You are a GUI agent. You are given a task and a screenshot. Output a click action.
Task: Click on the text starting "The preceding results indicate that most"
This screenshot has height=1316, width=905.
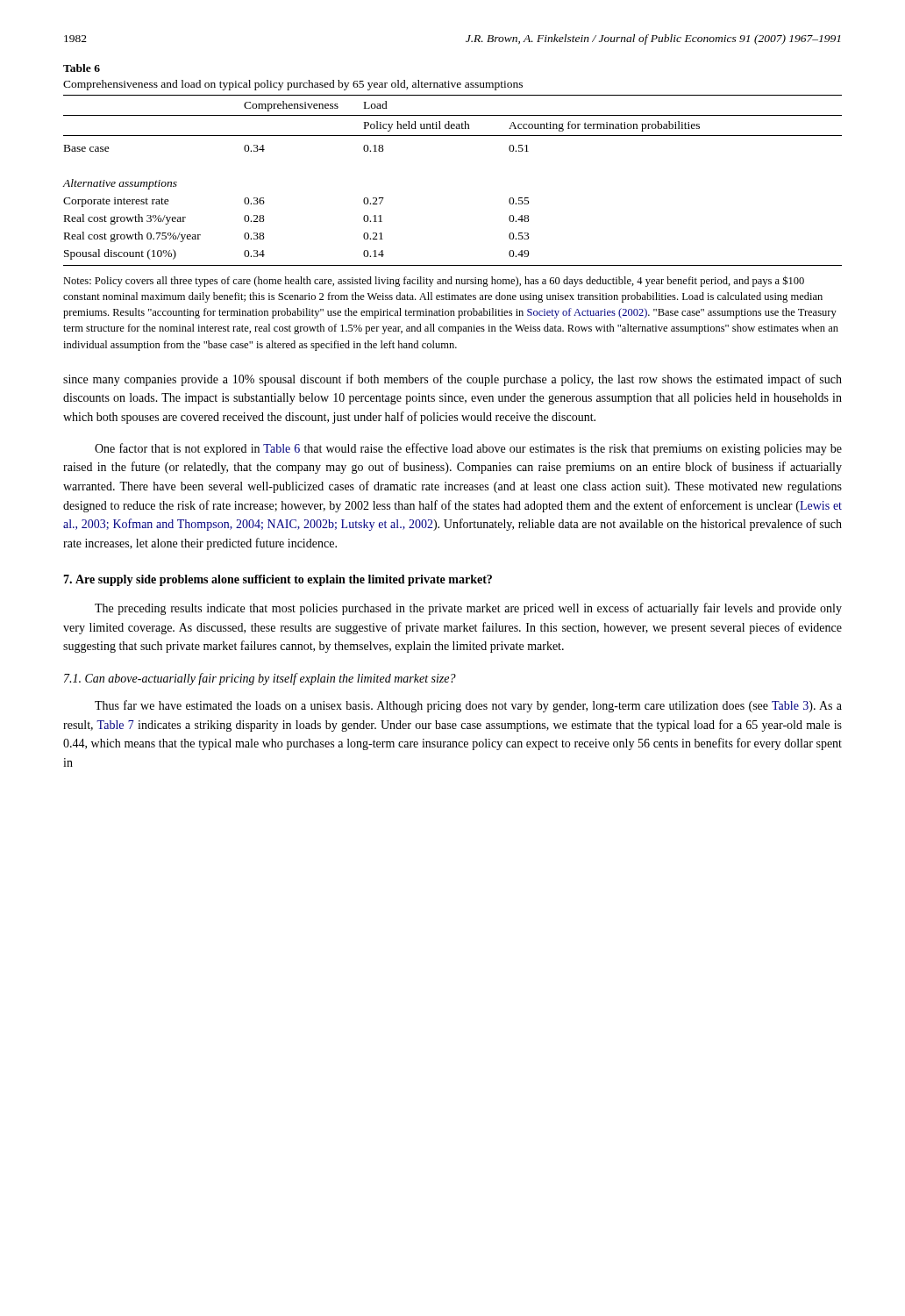(x=452, y=627)
